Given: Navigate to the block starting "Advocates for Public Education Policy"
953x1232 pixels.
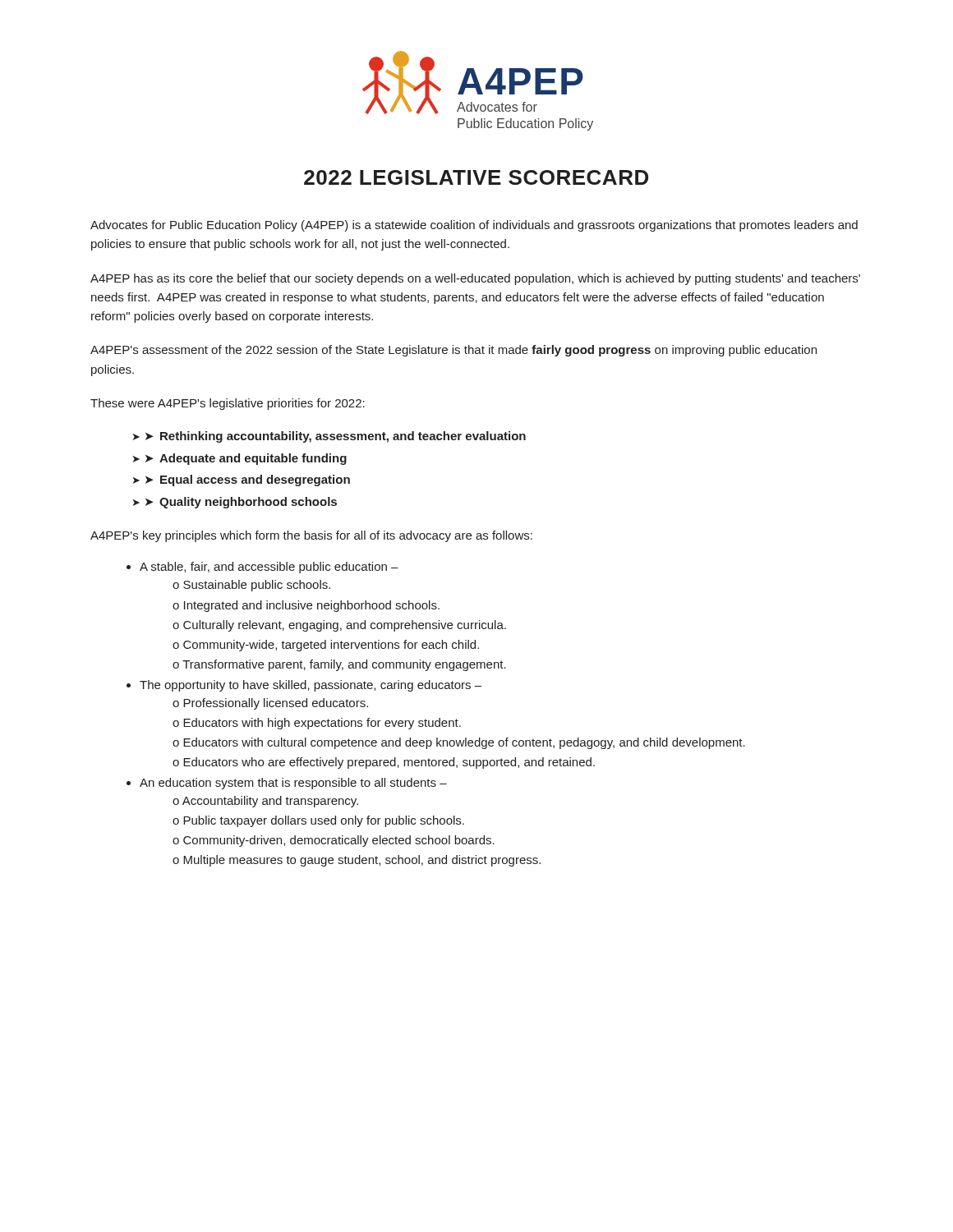Looking at the screenshot, I should 474,234.
